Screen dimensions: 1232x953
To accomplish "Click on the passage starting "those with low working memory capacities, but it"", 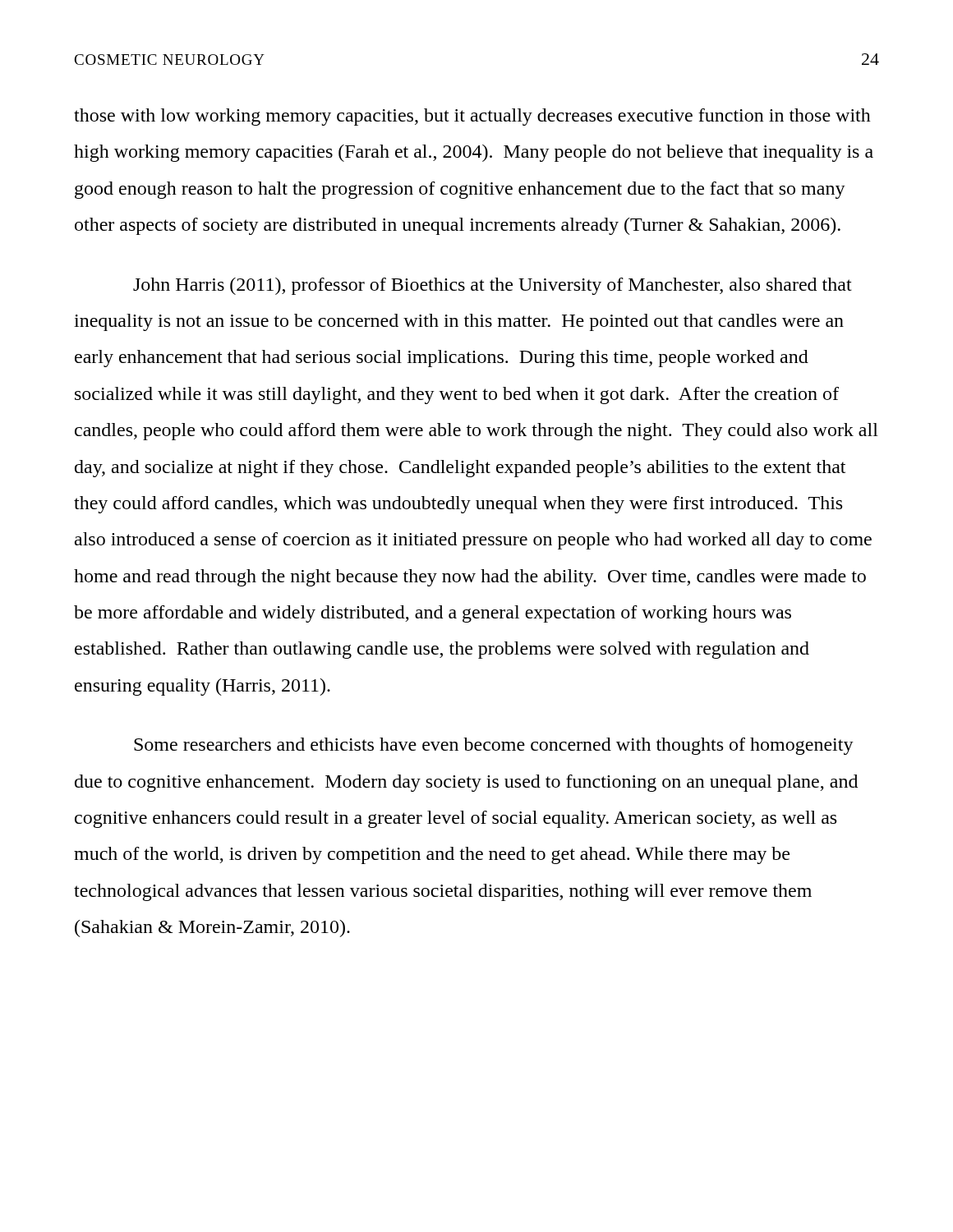I will click(x=476, y=170).
